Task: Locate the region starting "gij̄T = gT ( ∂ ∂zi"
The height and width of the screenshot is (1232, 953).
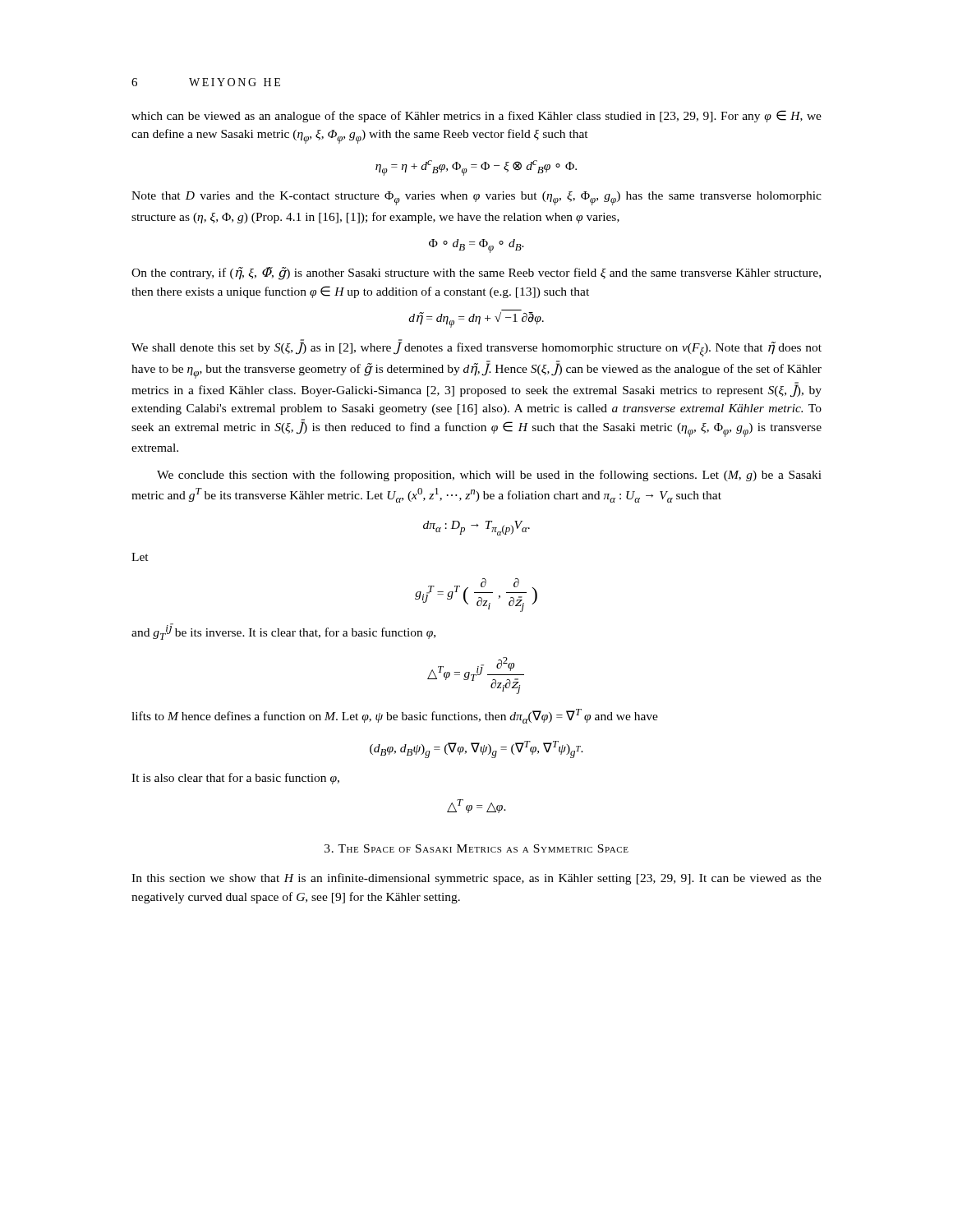Action: (476, 594)
